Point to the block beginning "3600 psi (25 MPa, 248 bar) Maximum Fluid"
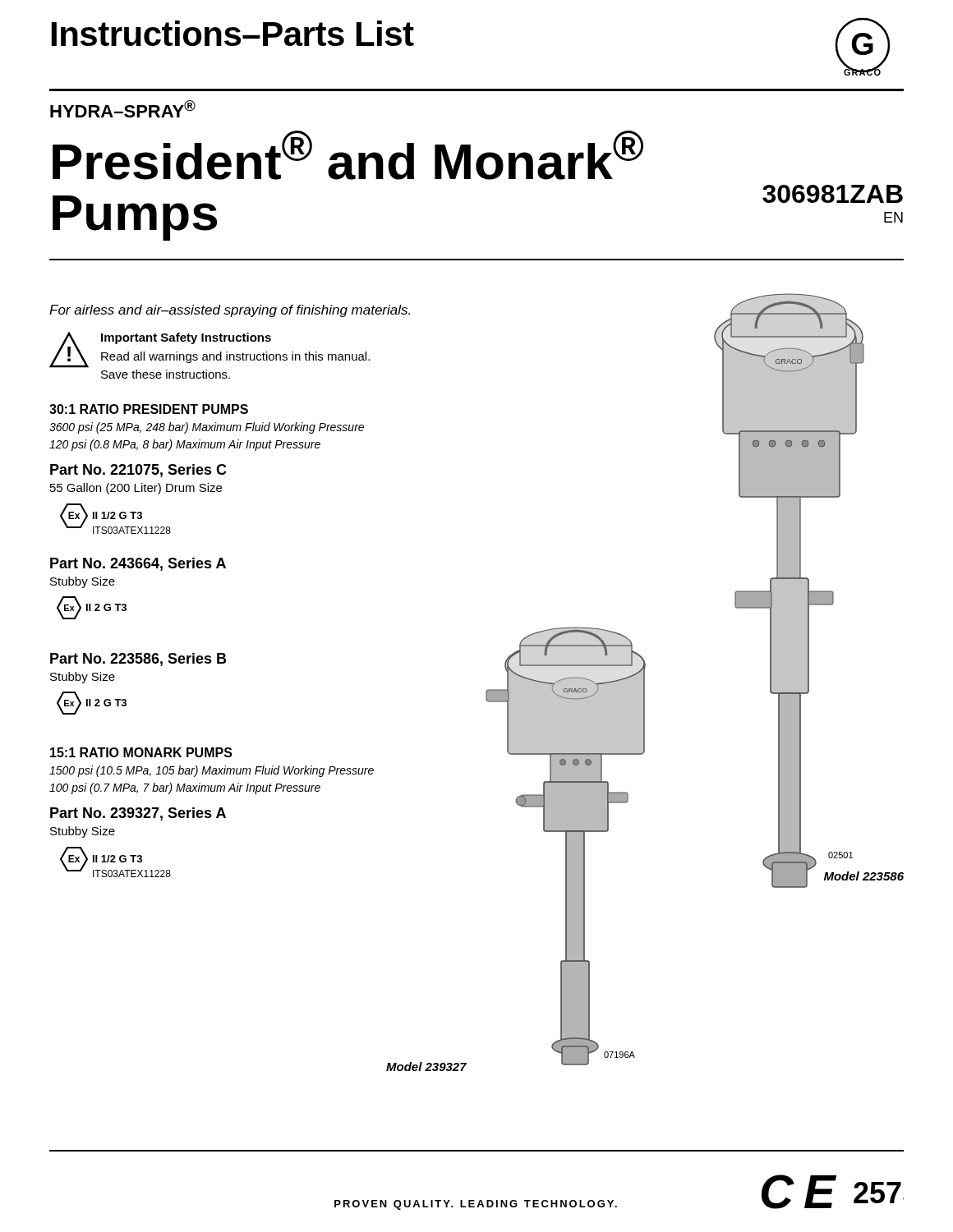The height and width of the screenshot is (1232, 953). [226, 436]
